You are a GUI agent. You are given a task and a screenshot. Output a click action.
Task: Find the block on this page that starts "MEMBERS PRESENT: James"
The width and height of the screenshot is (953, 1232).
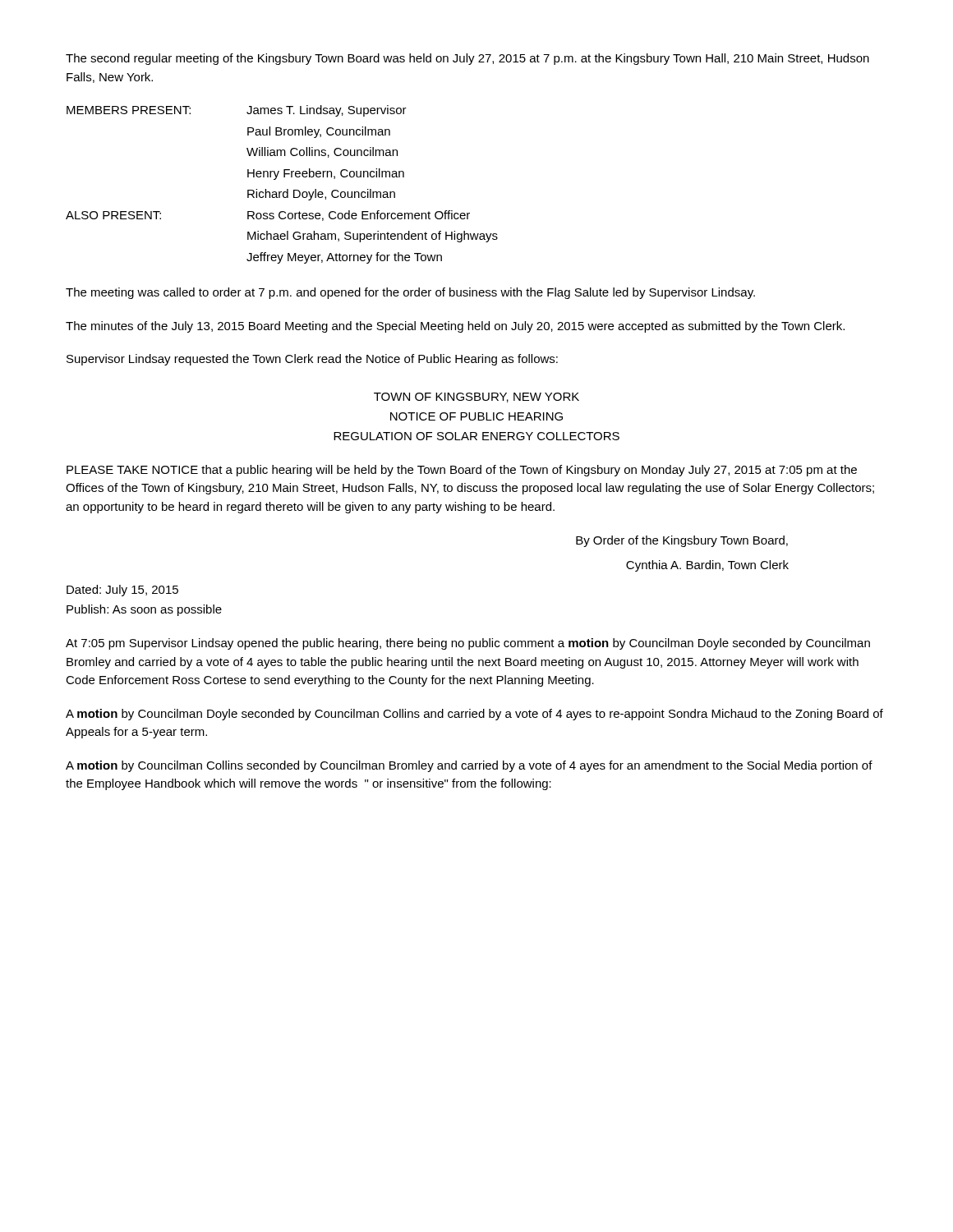[124, 110]
